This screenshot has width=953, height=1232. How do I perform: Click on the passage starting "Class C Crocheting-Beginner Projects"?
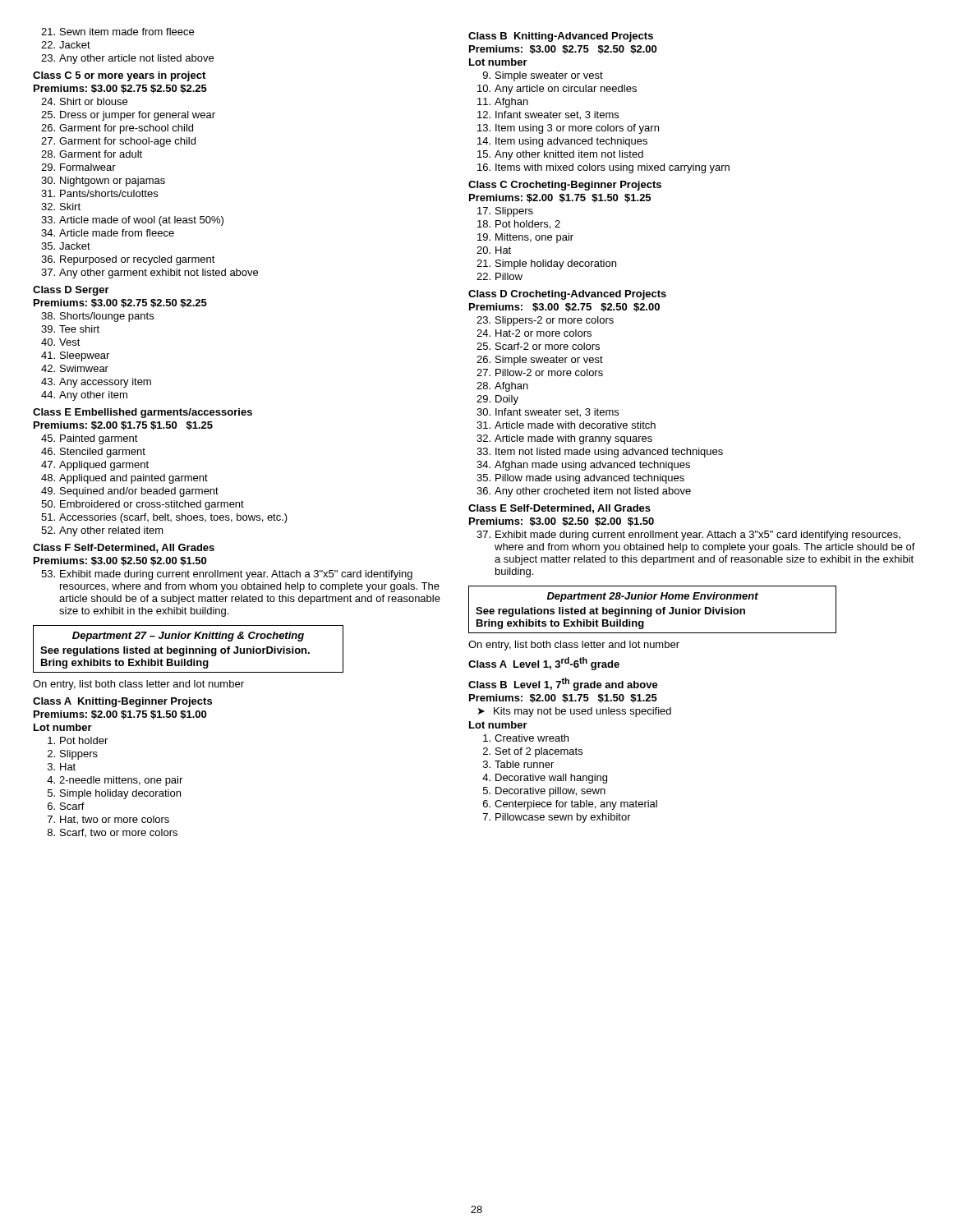click(x=565, y=184)
